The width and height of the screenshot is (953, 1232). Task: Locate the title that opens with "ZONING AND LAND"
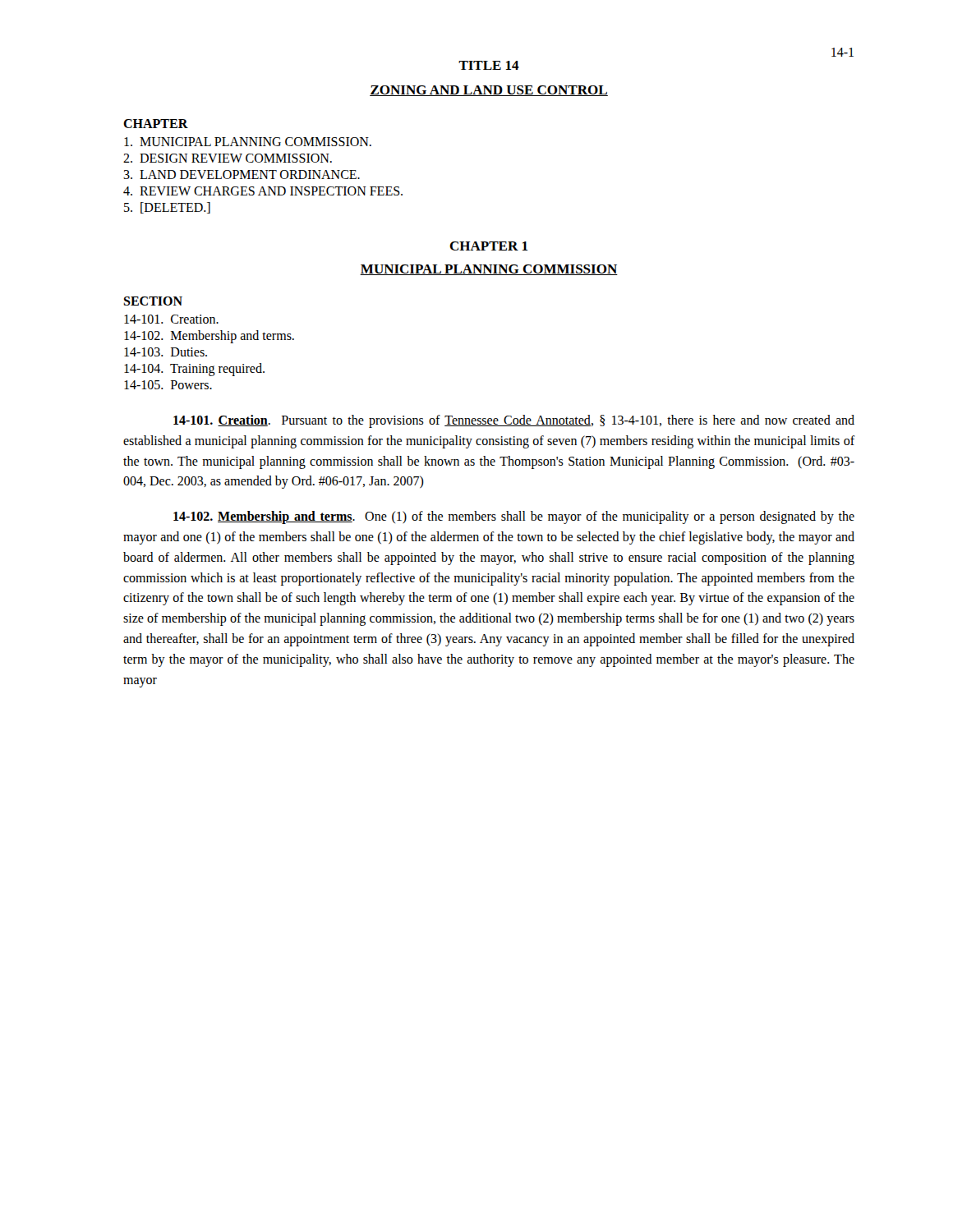[489, 90]
